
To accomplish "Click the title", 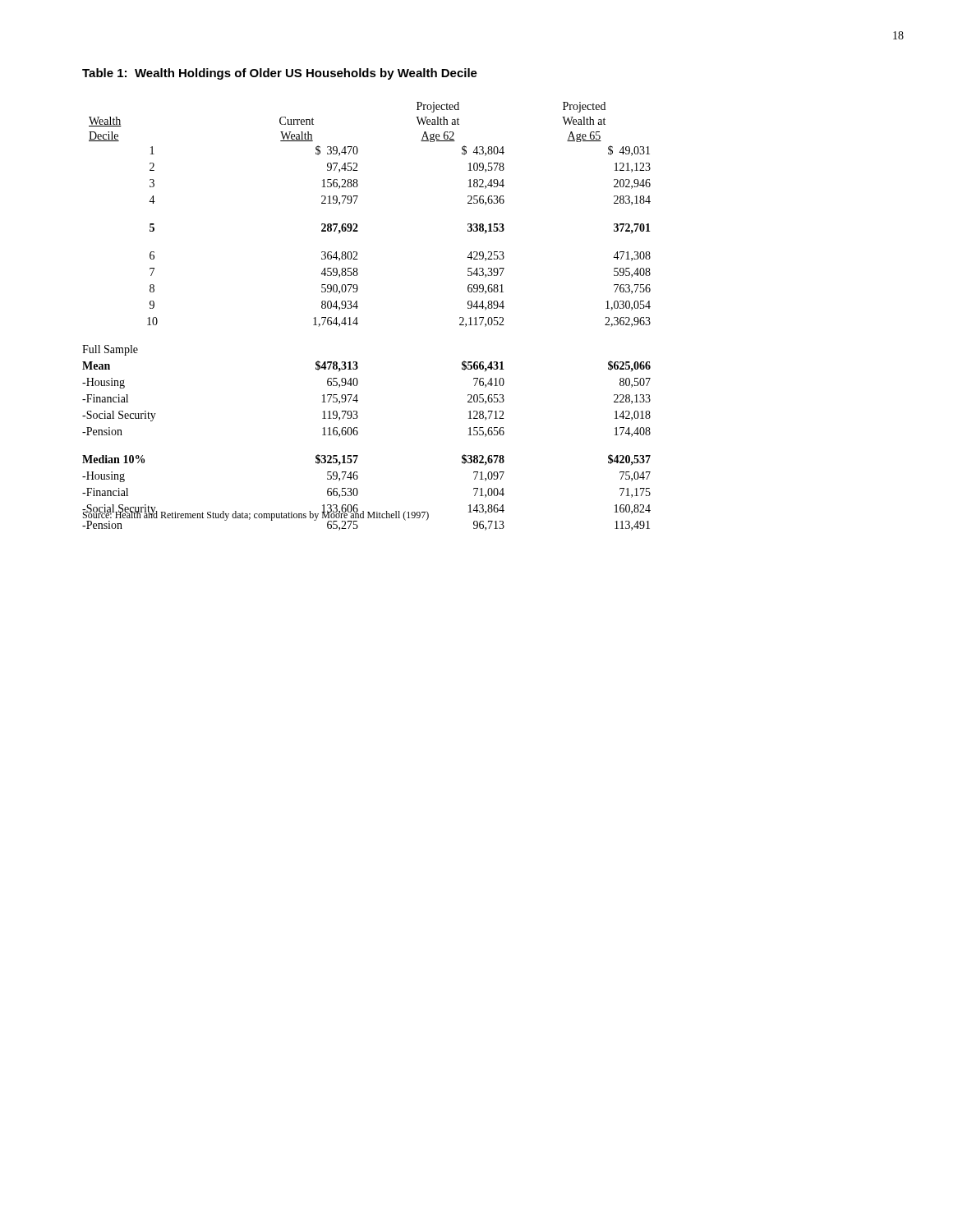I will pos(280,73).
